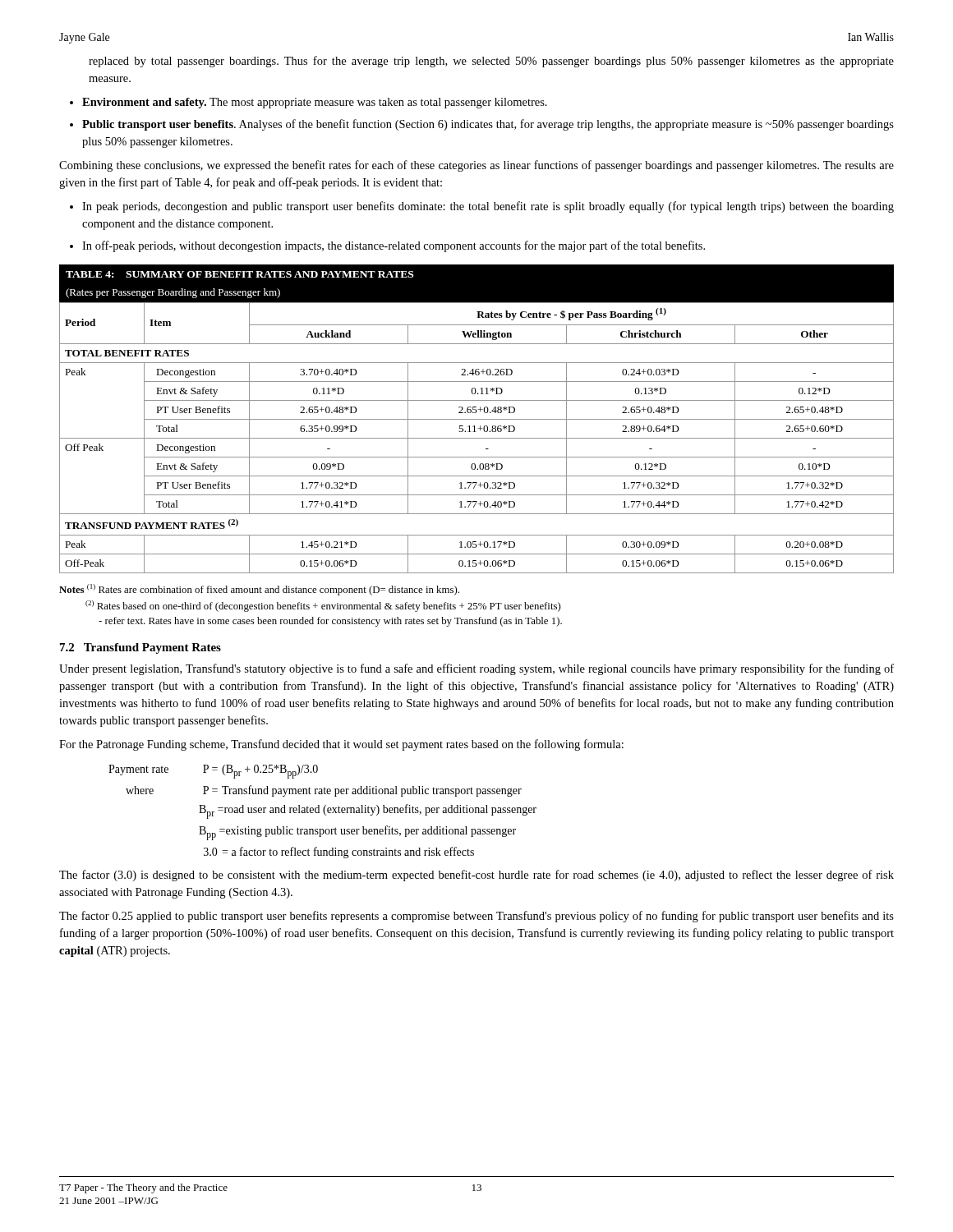Image resolution: width=953 pixels, height=1232 pixels.
Task: Locate the list item that reads "Environment and safety."
Action: point(315,102)
